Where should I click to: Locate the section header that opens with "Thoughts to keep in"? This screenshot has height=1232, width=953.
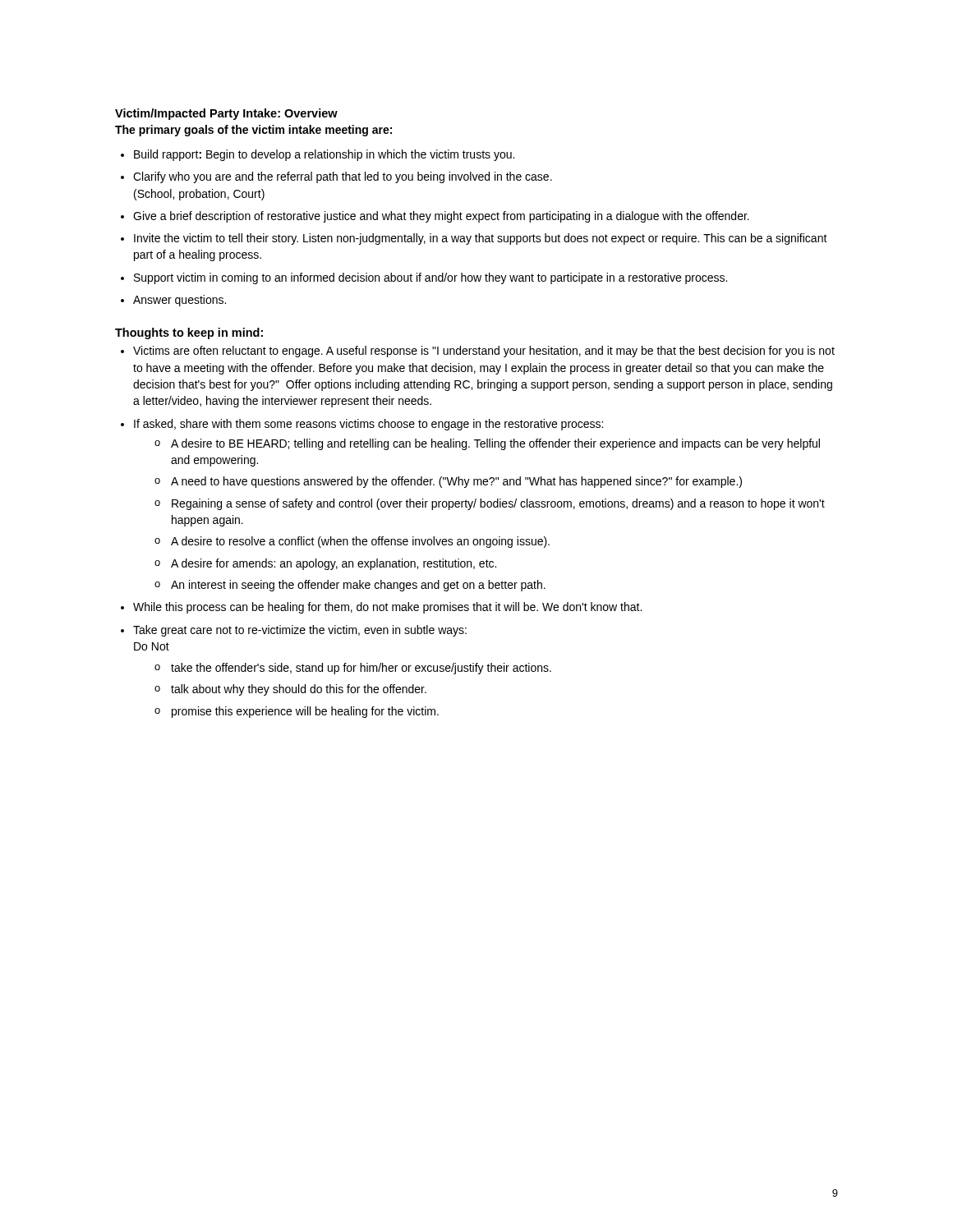pyautogui.click(x=189, y=333)
